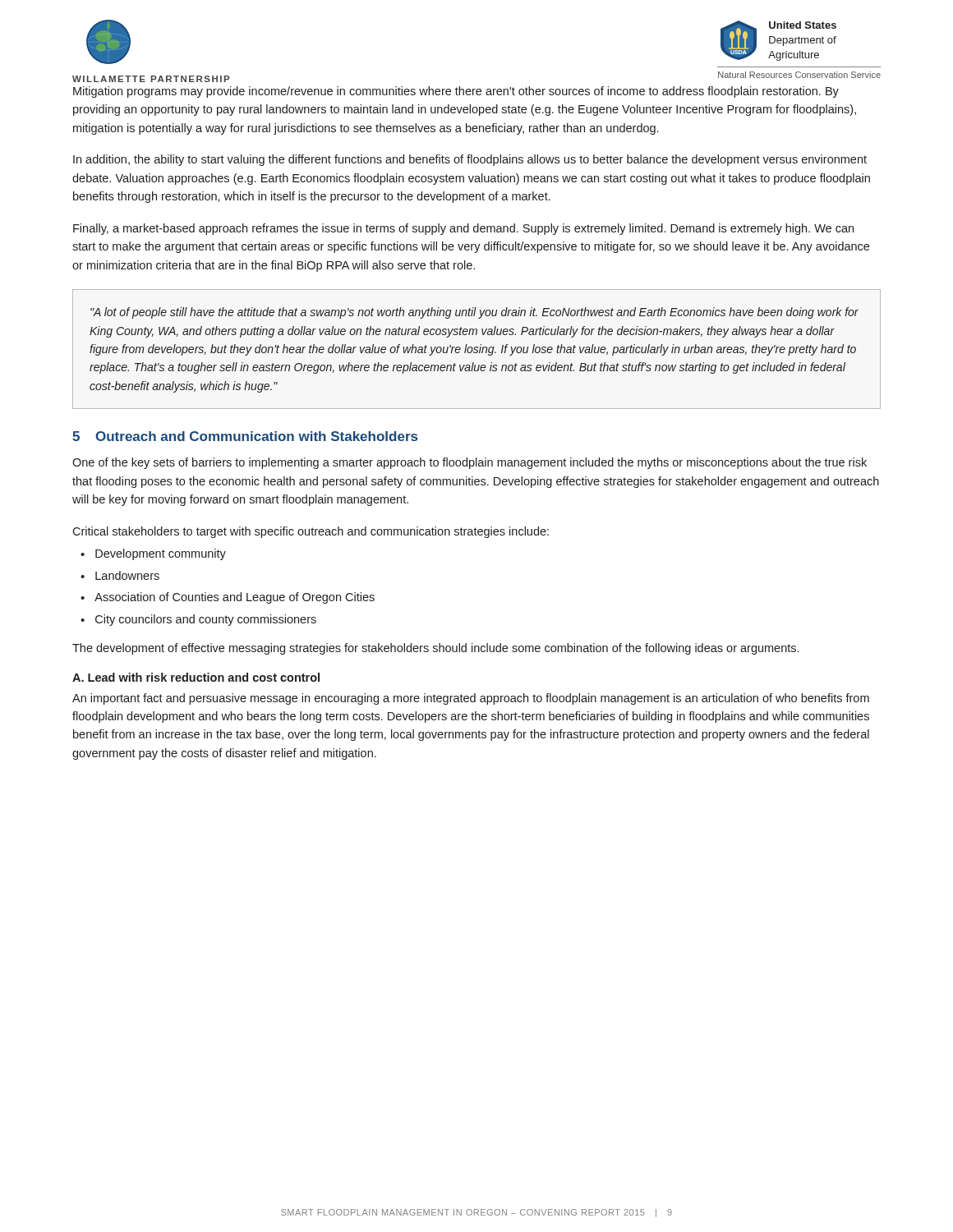Select the block starting "City councilors and county"
Screen dimensions: 1232x953
point(206,619)
